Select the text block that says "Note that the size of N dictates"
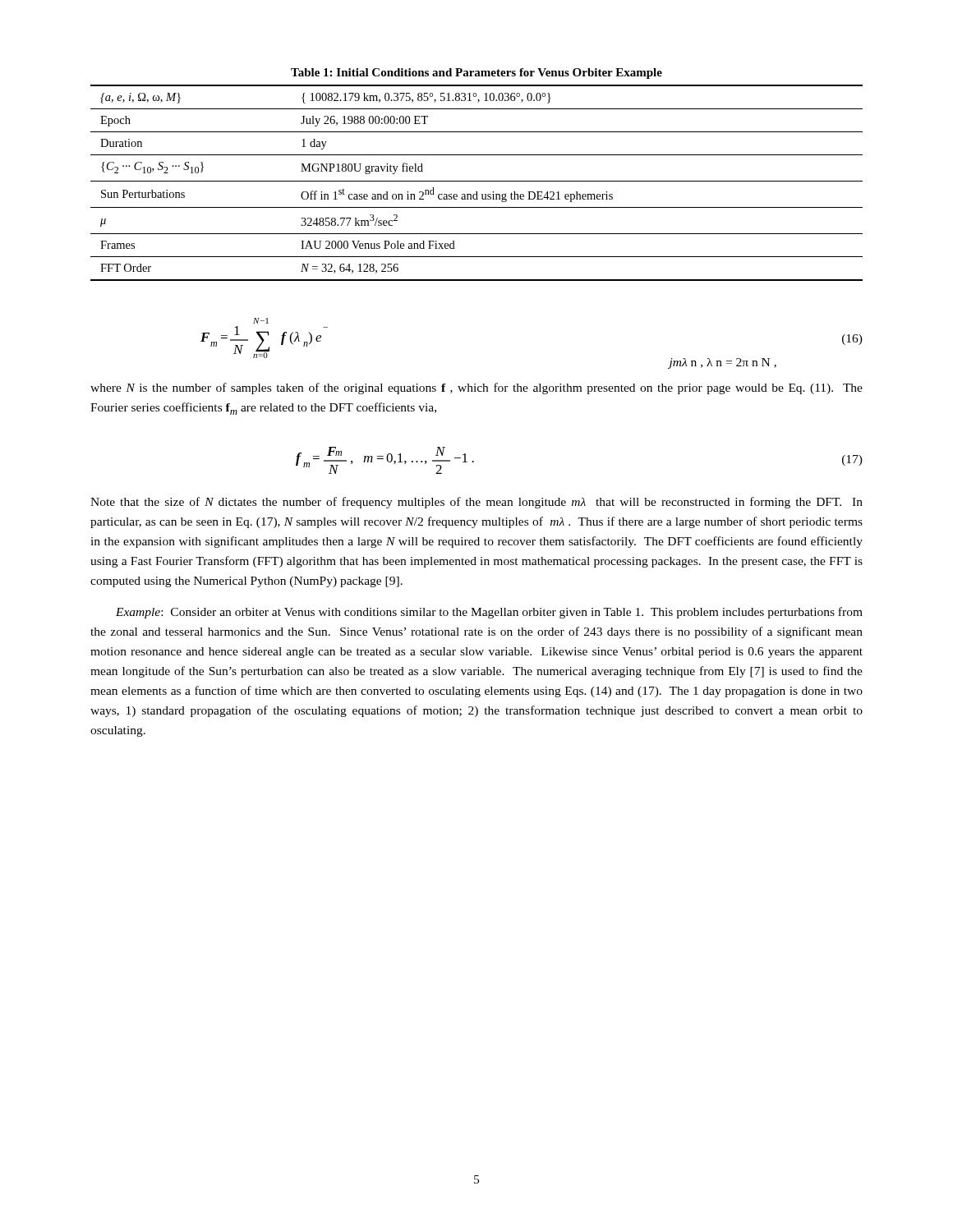 (x=476, y=541)
